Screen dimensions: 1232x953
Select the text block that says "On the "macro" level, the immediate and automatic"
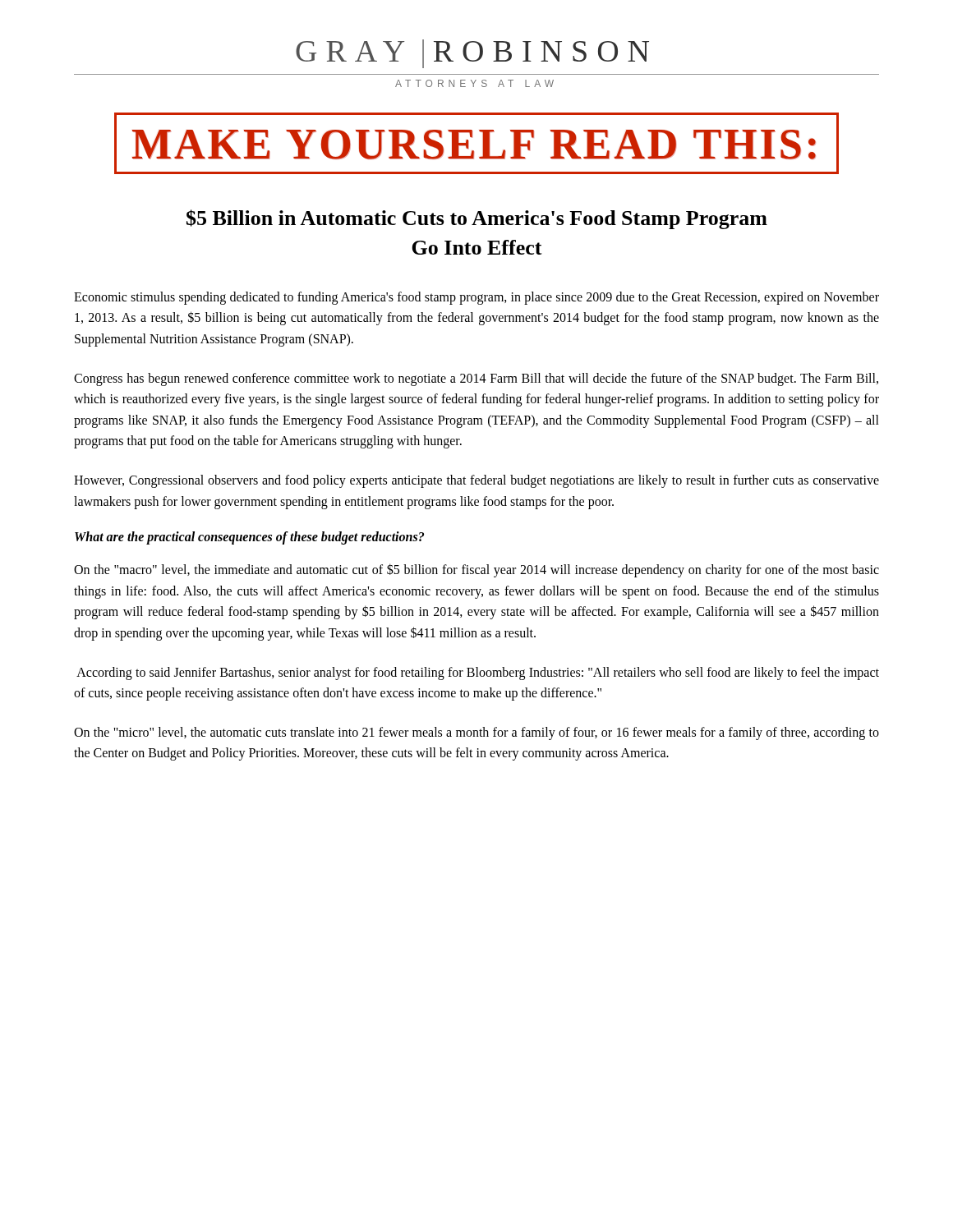point(476,601)
